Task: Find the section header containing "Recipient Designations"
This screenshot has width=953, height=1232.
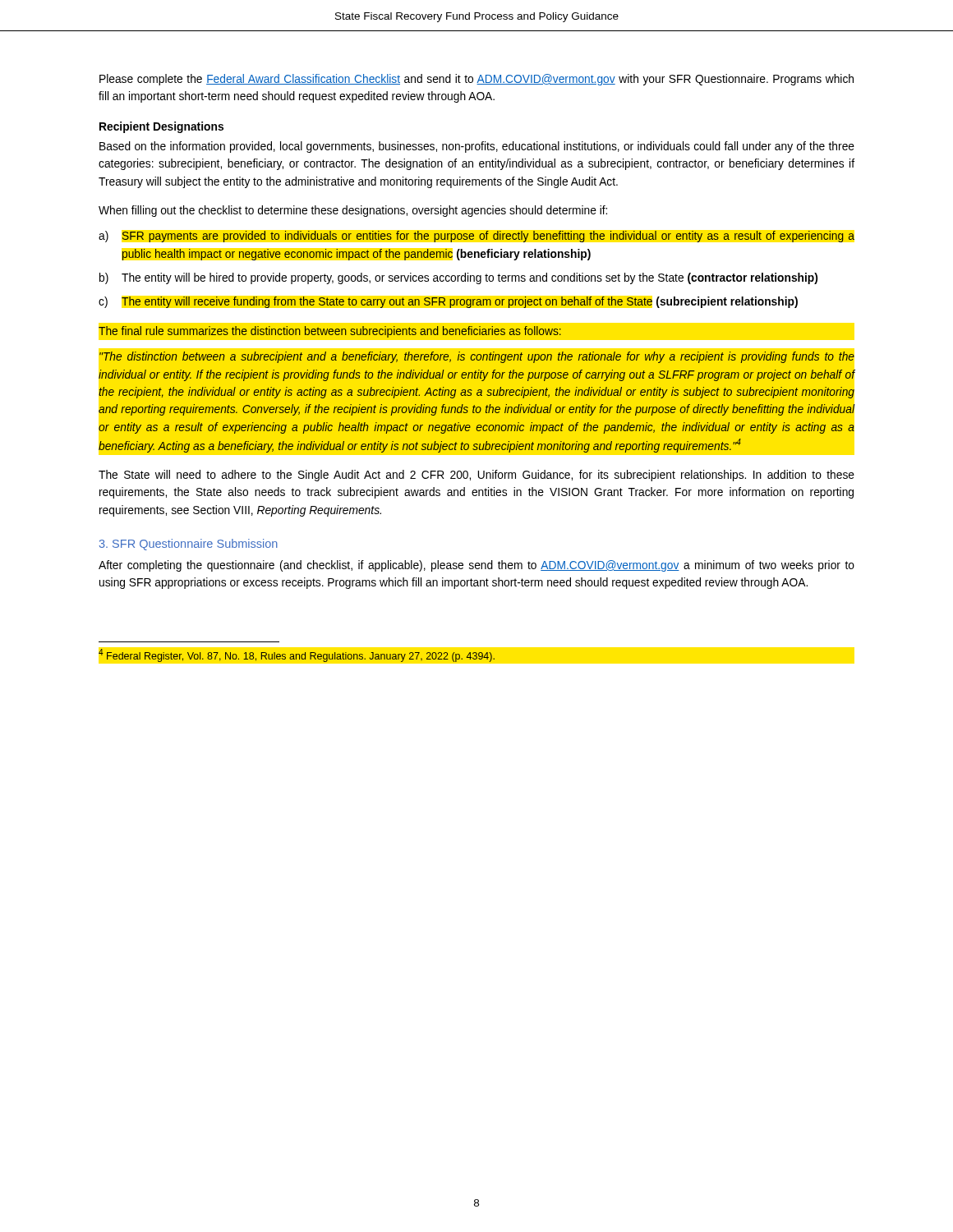Action: click(x=161, y=127)
